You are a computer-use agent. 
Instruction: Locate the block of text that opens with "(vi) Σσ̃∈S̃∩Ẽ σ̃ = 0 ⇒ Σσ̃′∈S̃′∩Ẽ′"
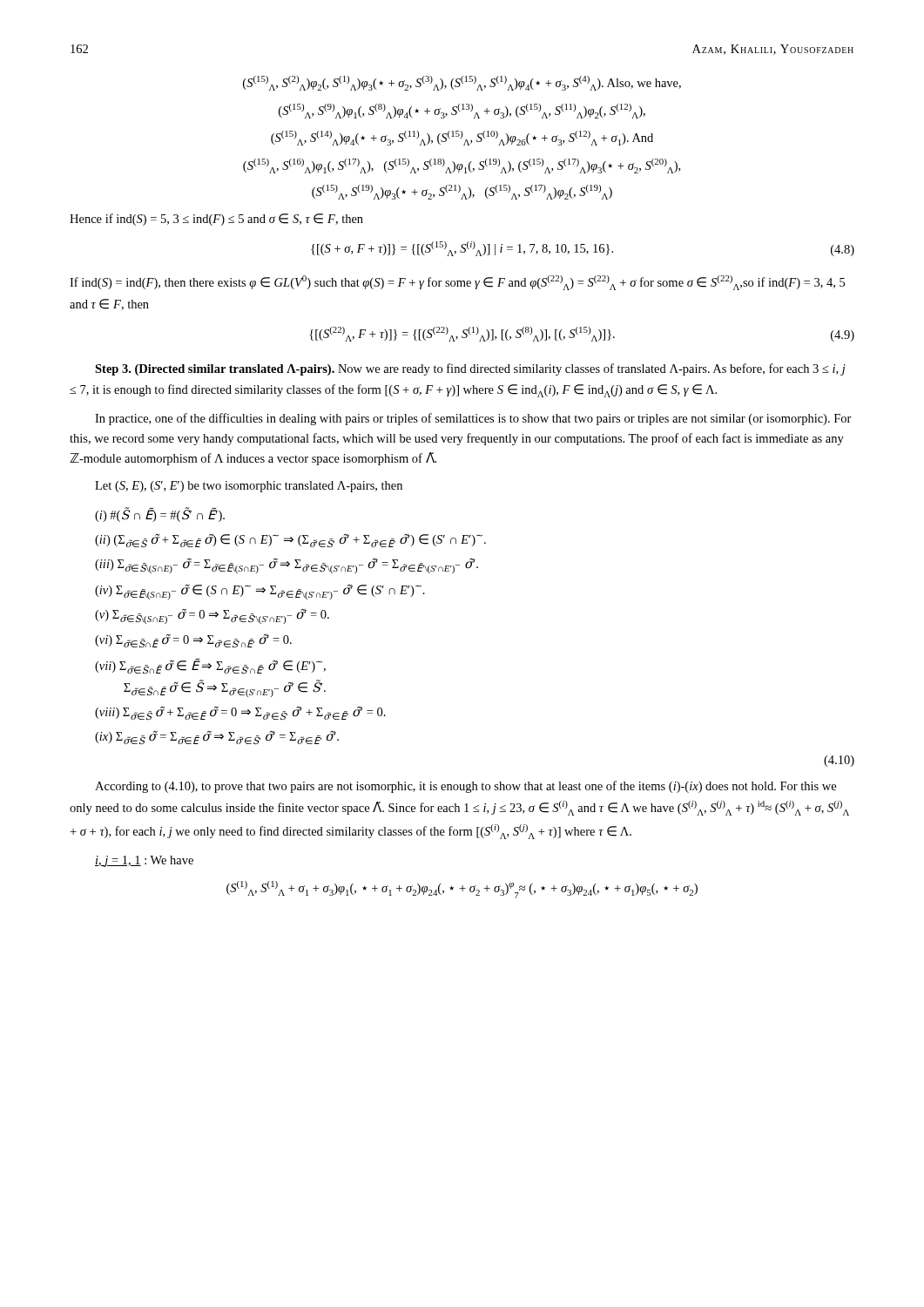tap(194, 640)
